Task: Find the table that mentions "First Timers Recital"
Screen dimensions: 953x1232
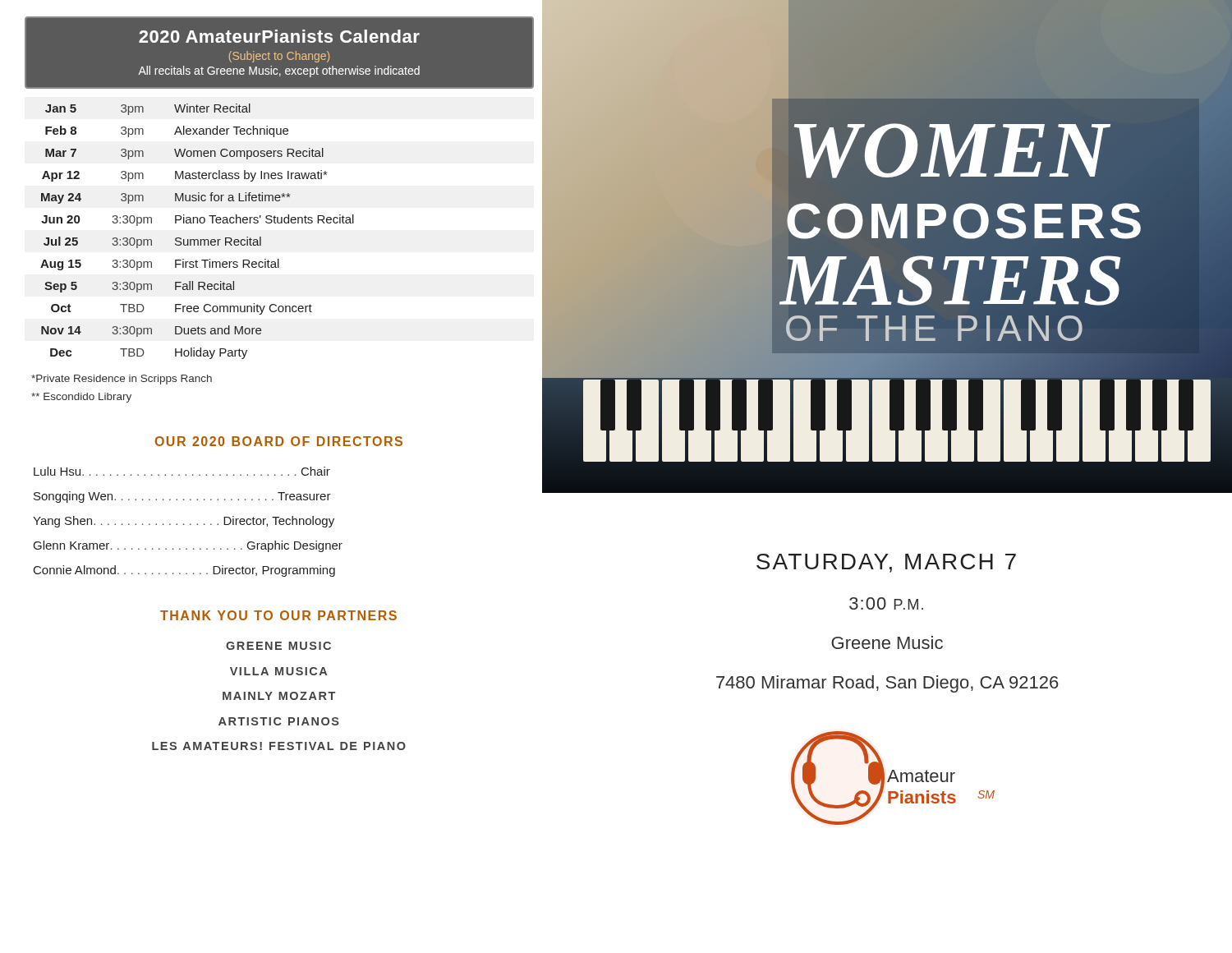Action: pyautogui.click(x=279, y=230)
